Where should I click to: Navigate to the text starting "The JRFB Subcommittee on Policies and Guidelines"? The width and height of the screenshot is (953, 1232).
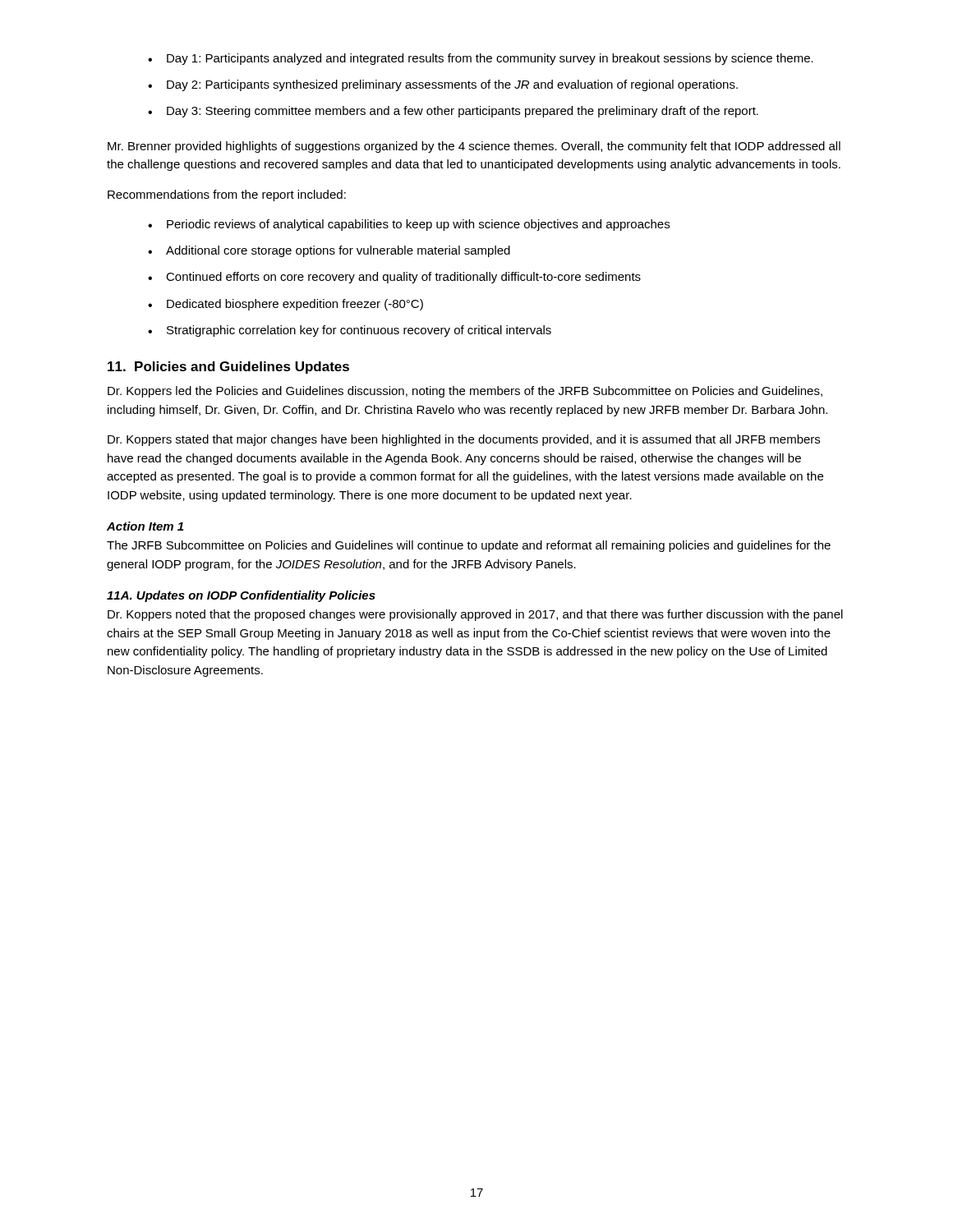(476, 555)
